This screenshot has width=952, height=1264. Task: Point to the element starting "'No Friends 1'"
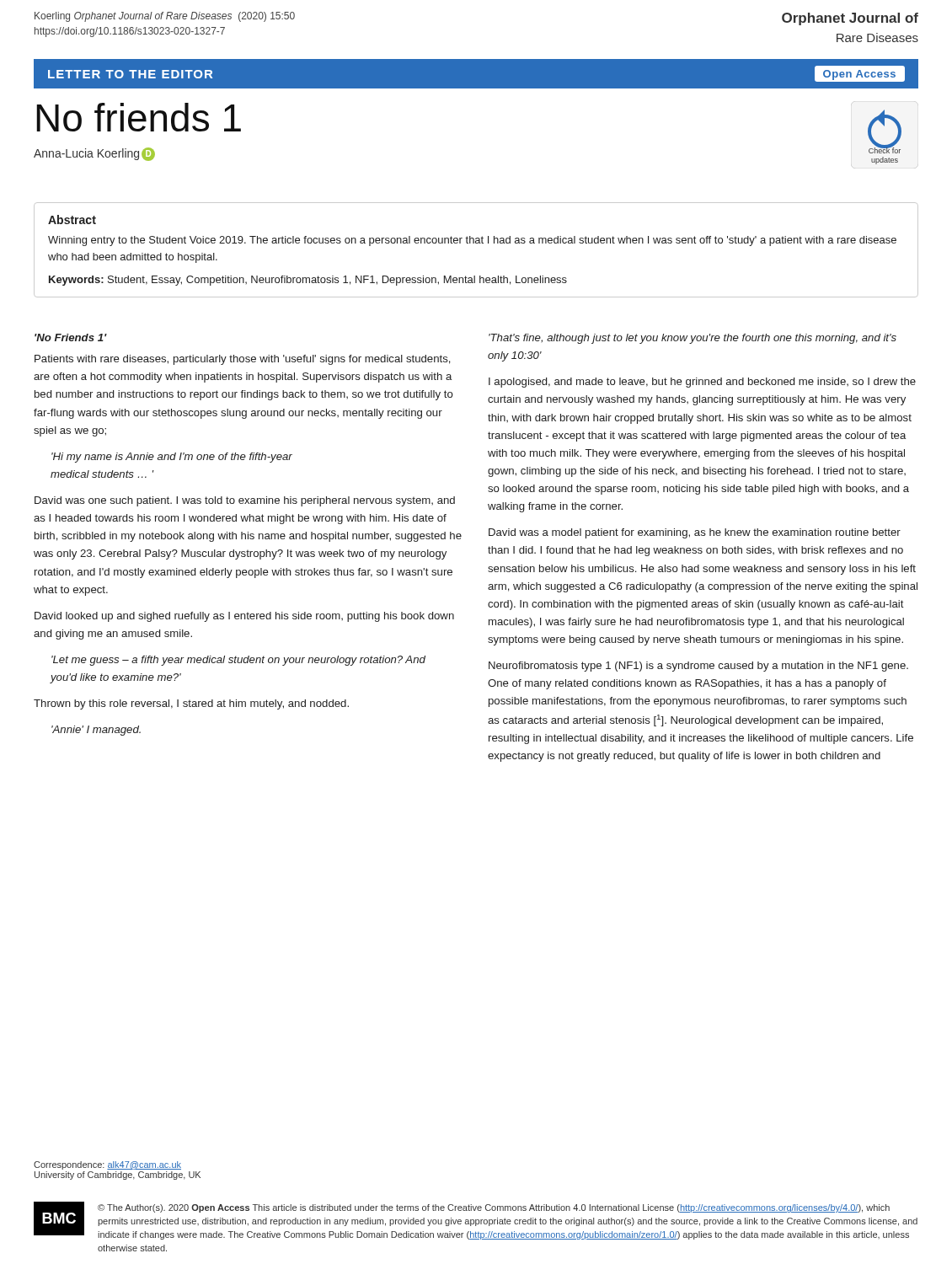click(70, 337)
